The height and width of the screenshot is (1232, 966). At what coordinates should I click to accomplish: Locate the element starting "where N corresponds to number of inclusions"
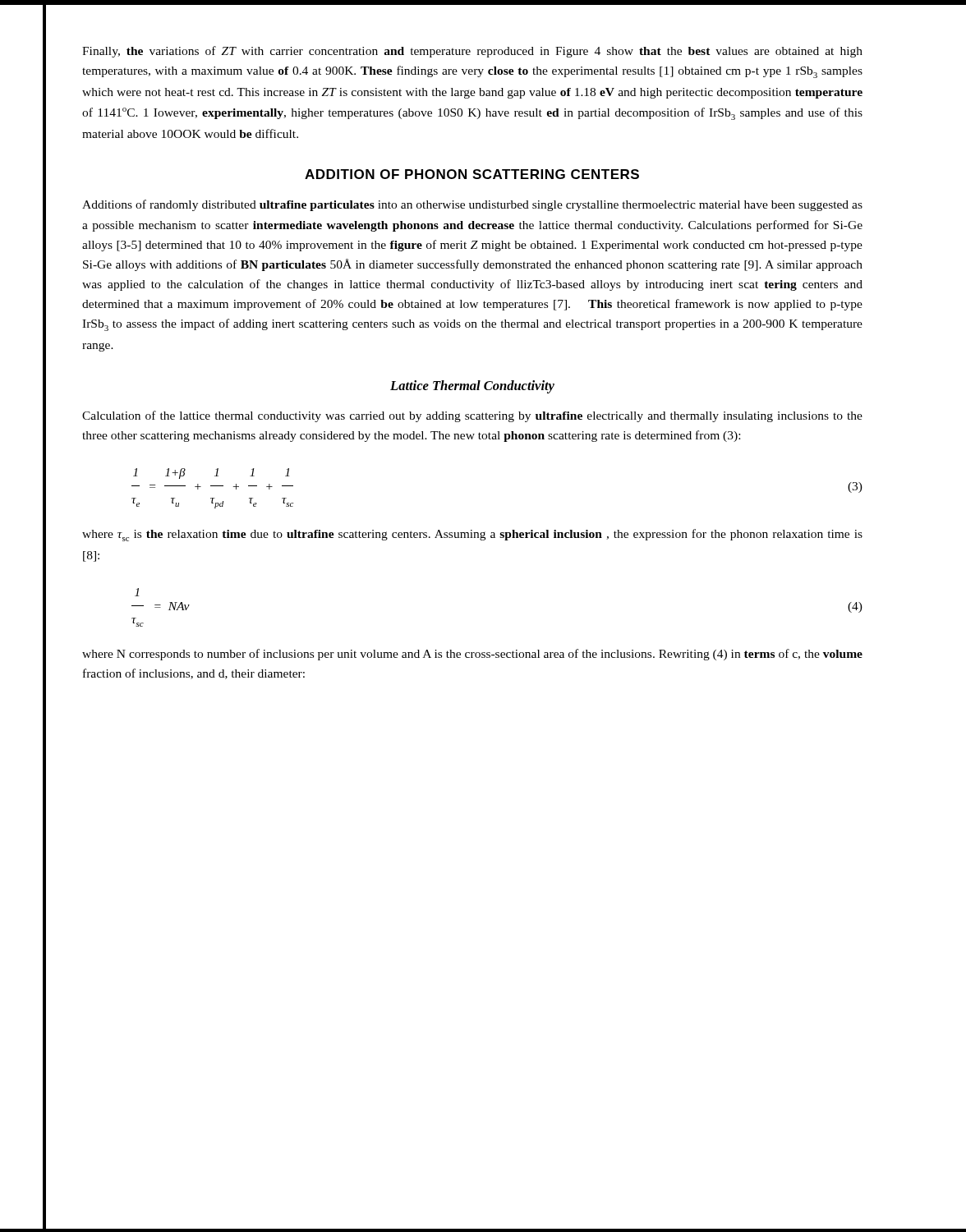coord(472,663)
